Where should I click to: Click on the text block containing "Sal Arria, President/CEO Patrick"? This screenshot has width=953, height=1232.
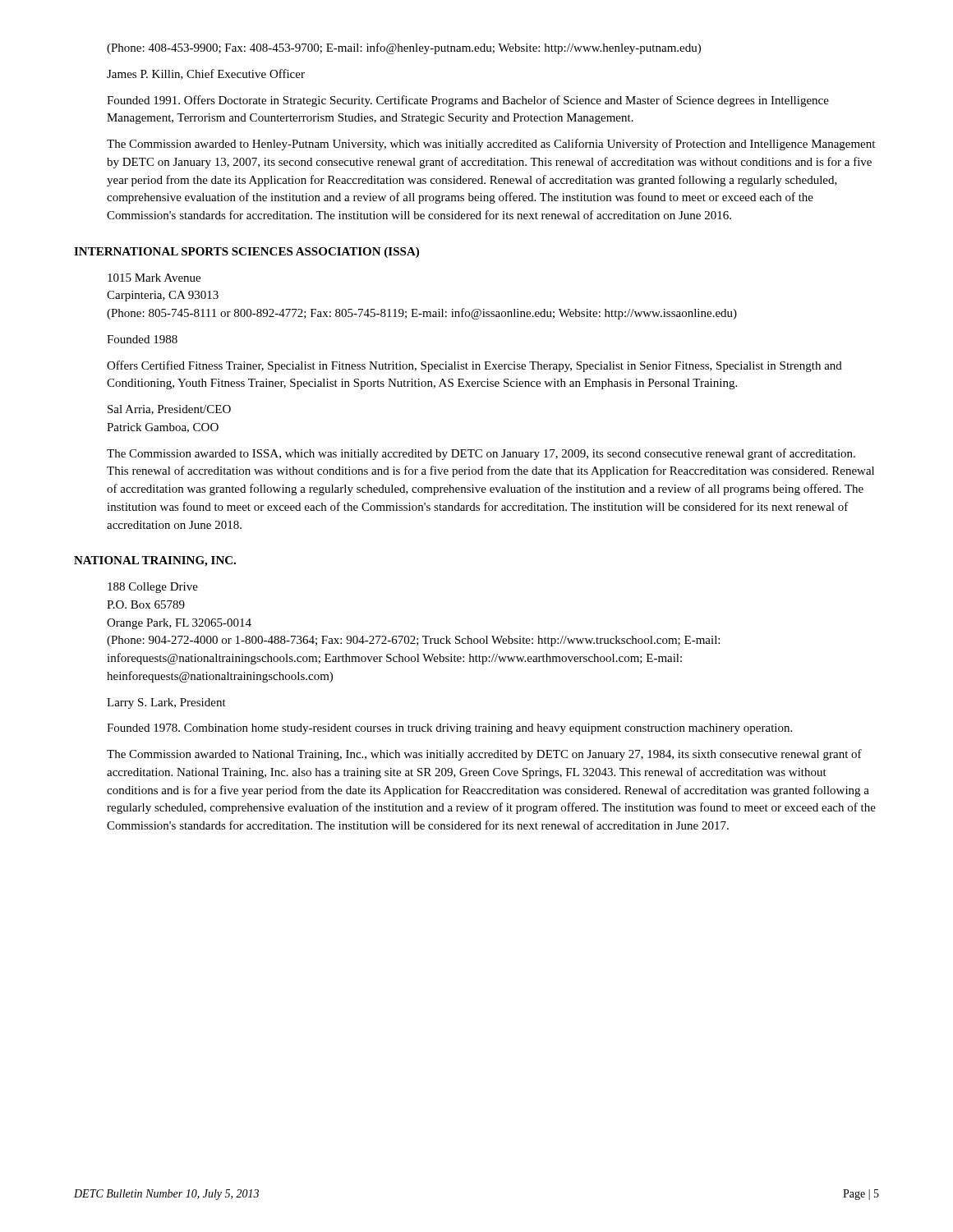169,418
